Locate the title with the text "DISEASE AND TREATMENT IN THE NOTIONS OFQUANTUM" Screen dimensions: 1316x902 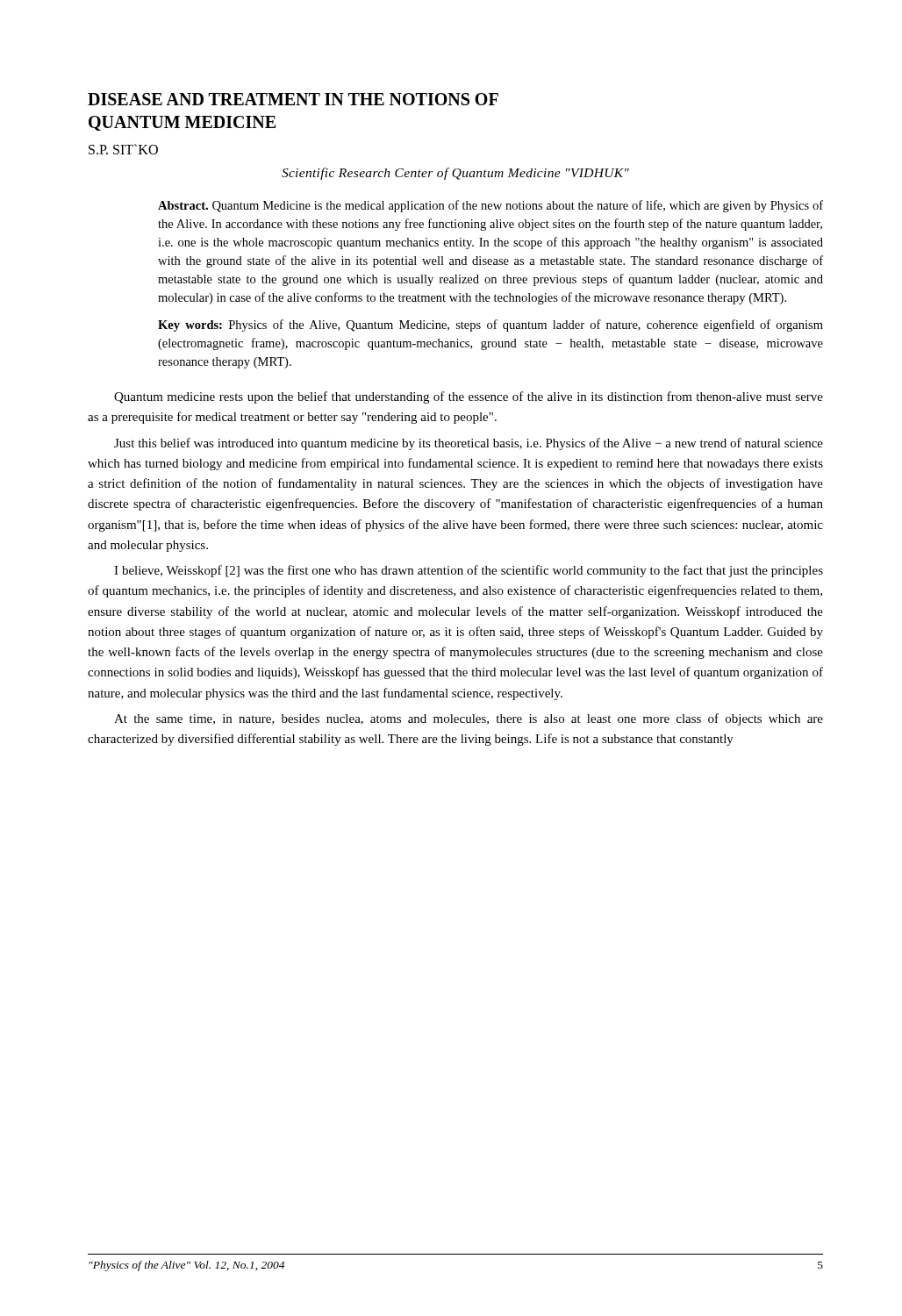455,111
